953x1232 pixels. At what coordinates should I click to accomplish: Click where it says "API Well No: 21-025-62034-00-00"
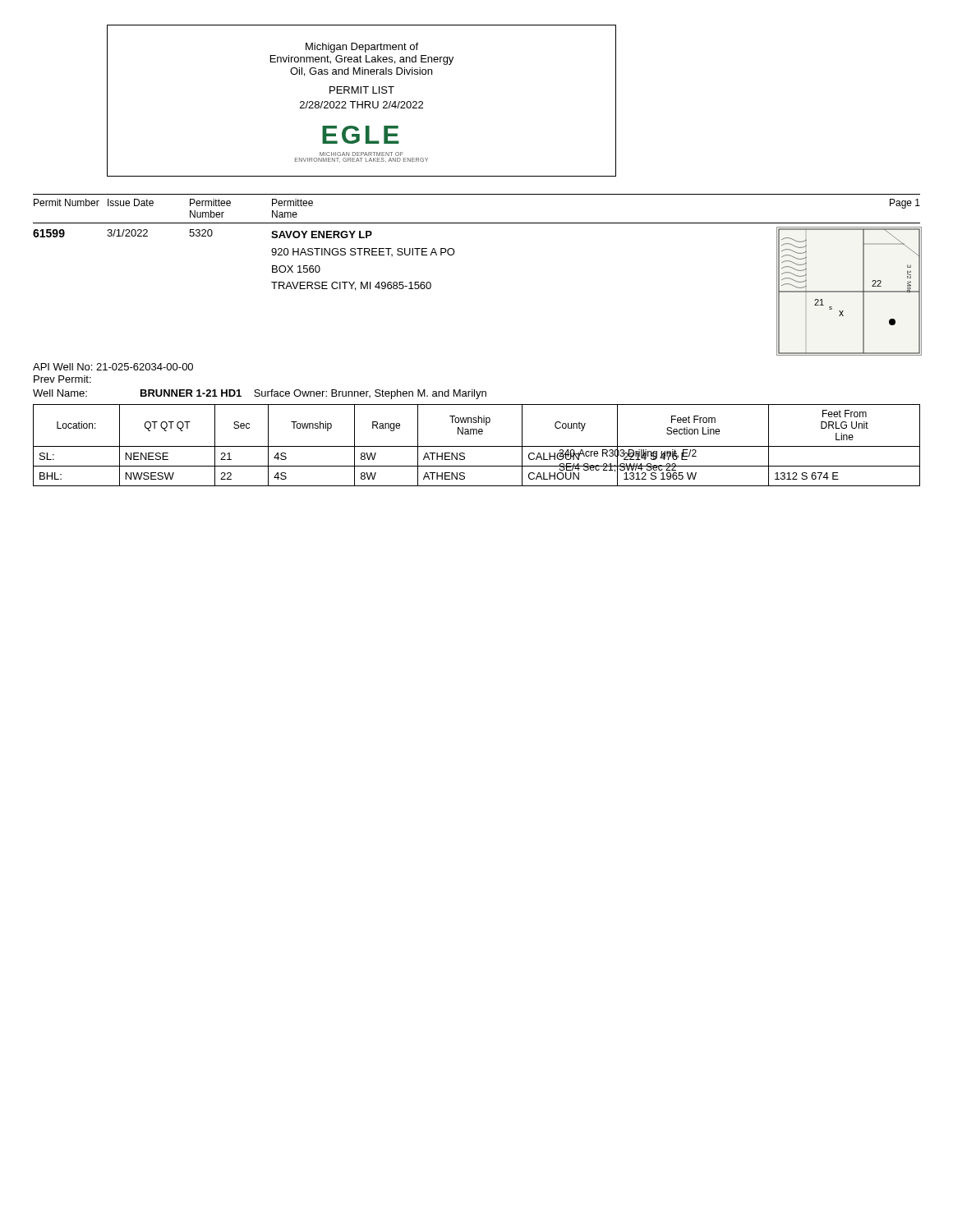pyautogui.click(x=113, y=367)
